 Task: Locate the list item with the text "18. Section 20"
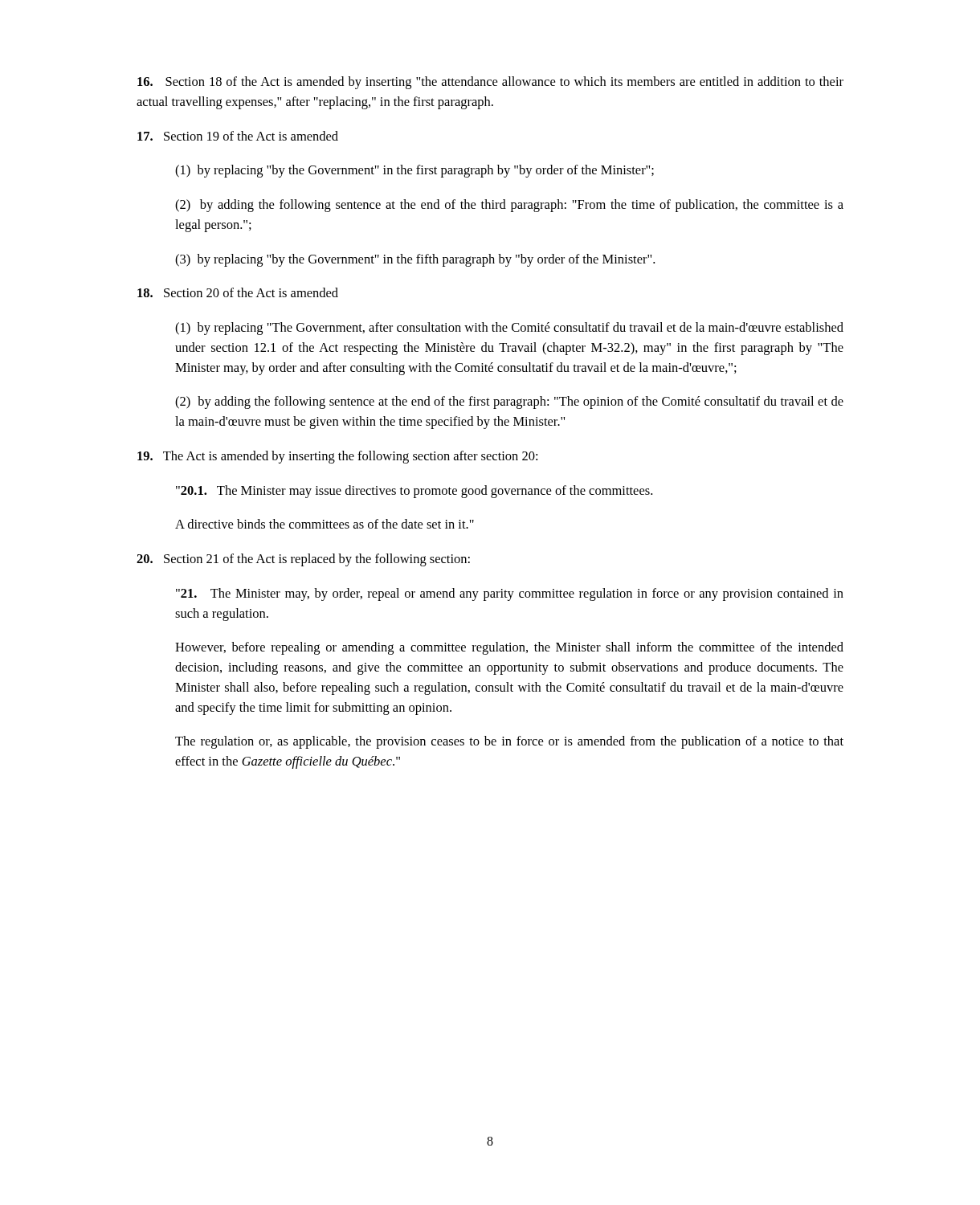[x=238, y=292]
